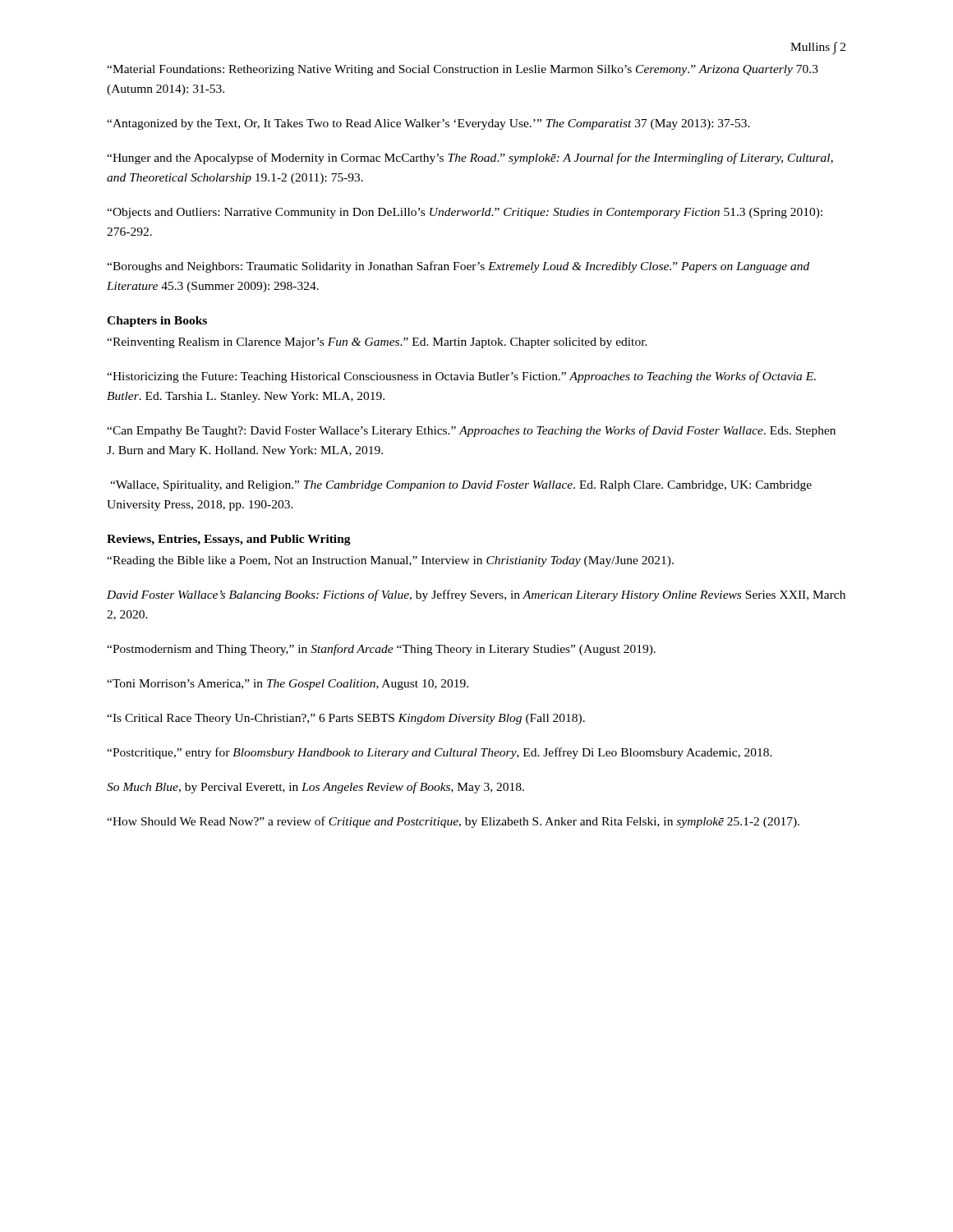The width and height of the screenshot is (953, 1232).
Task: Locate the list item that says "“Hunger and the Apocalypse of Modernity in"
Action: tap(470, 167)
